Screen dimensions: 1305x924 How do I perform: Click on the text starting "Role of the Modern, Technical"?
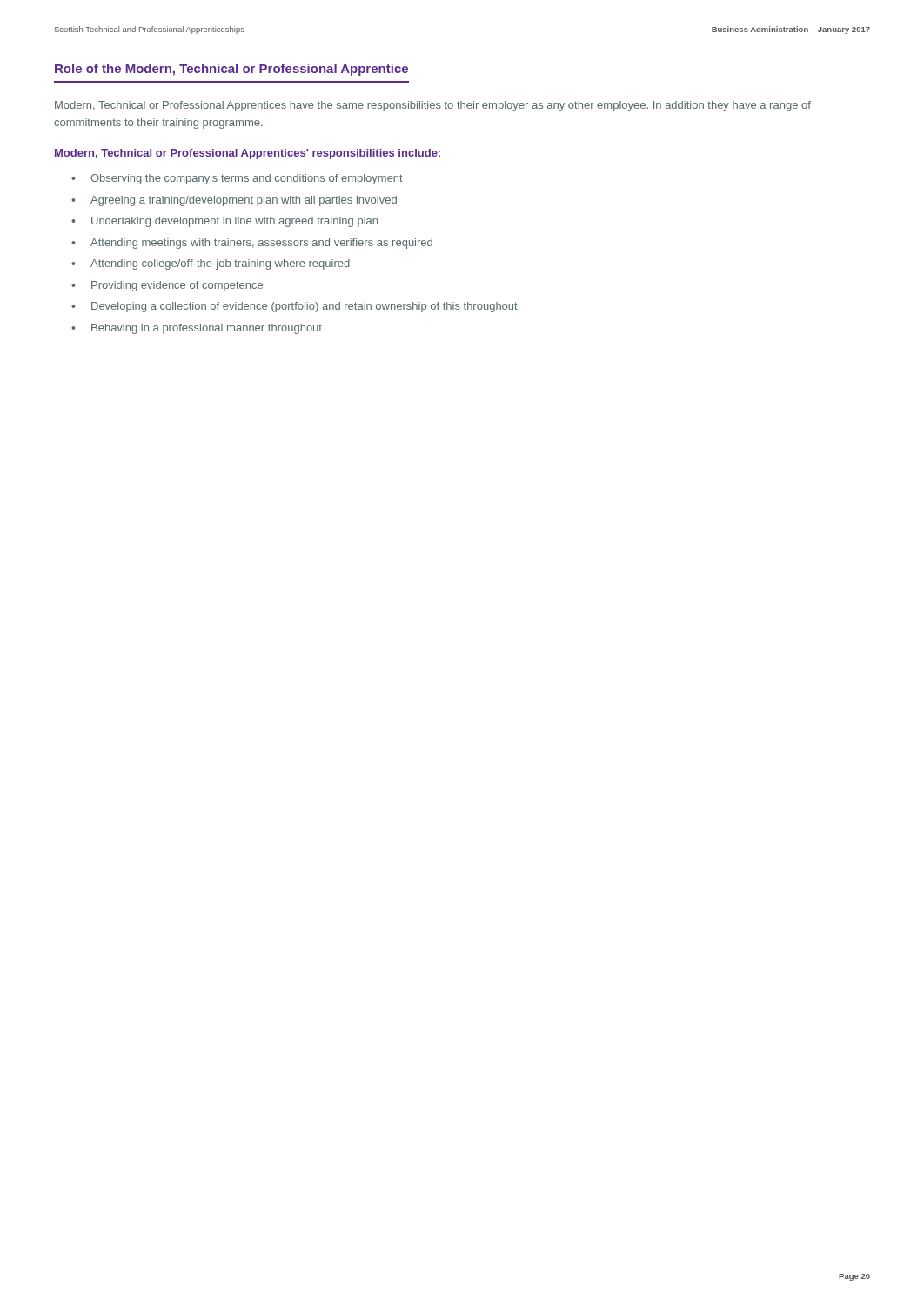point(231,72)
